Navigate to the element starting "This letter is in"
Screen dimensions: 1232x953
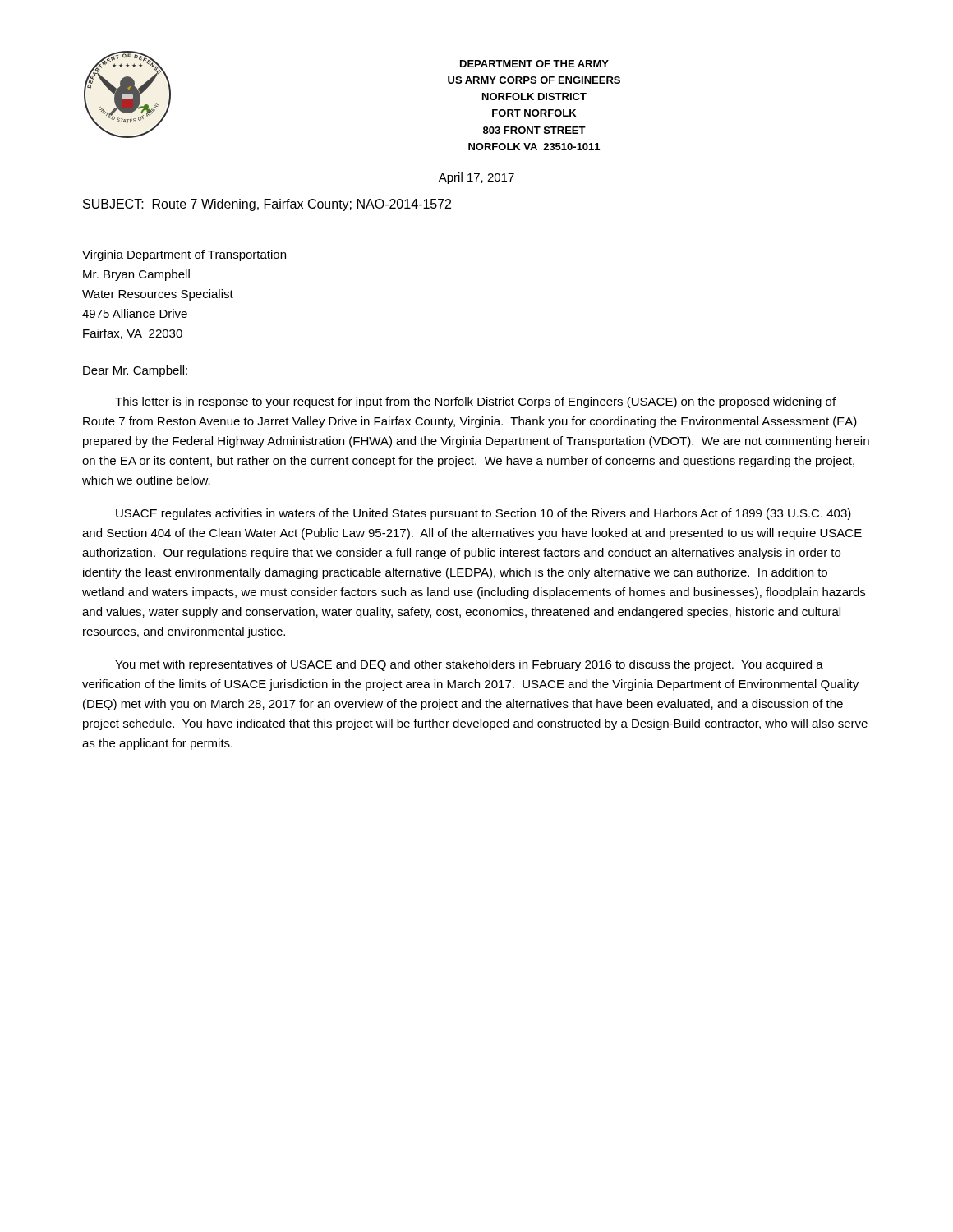point(476,441)
